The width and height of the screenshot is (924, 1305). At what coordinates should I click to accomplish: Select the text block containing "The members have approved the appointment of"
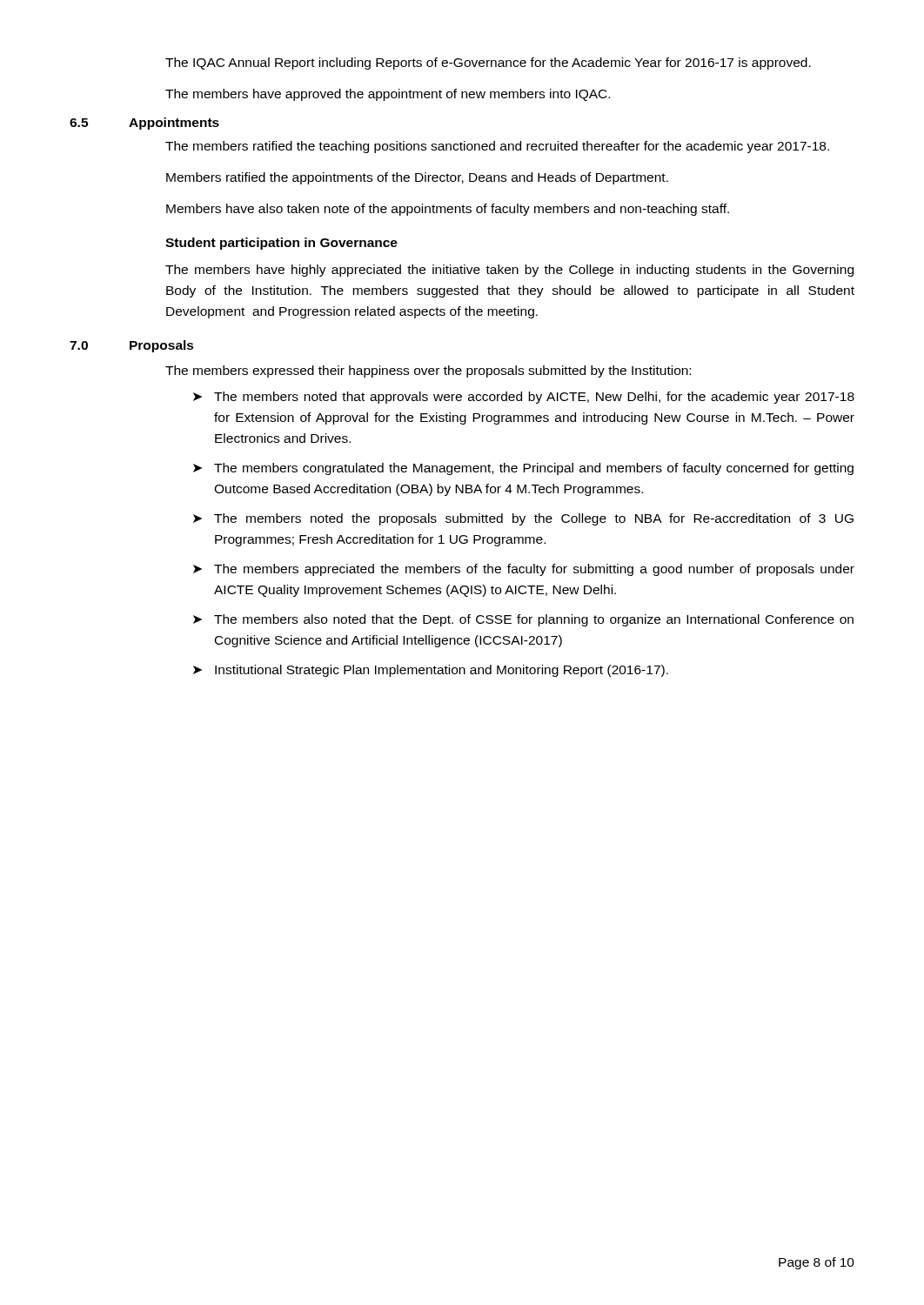pyautogui.click(x=388, y=94)
